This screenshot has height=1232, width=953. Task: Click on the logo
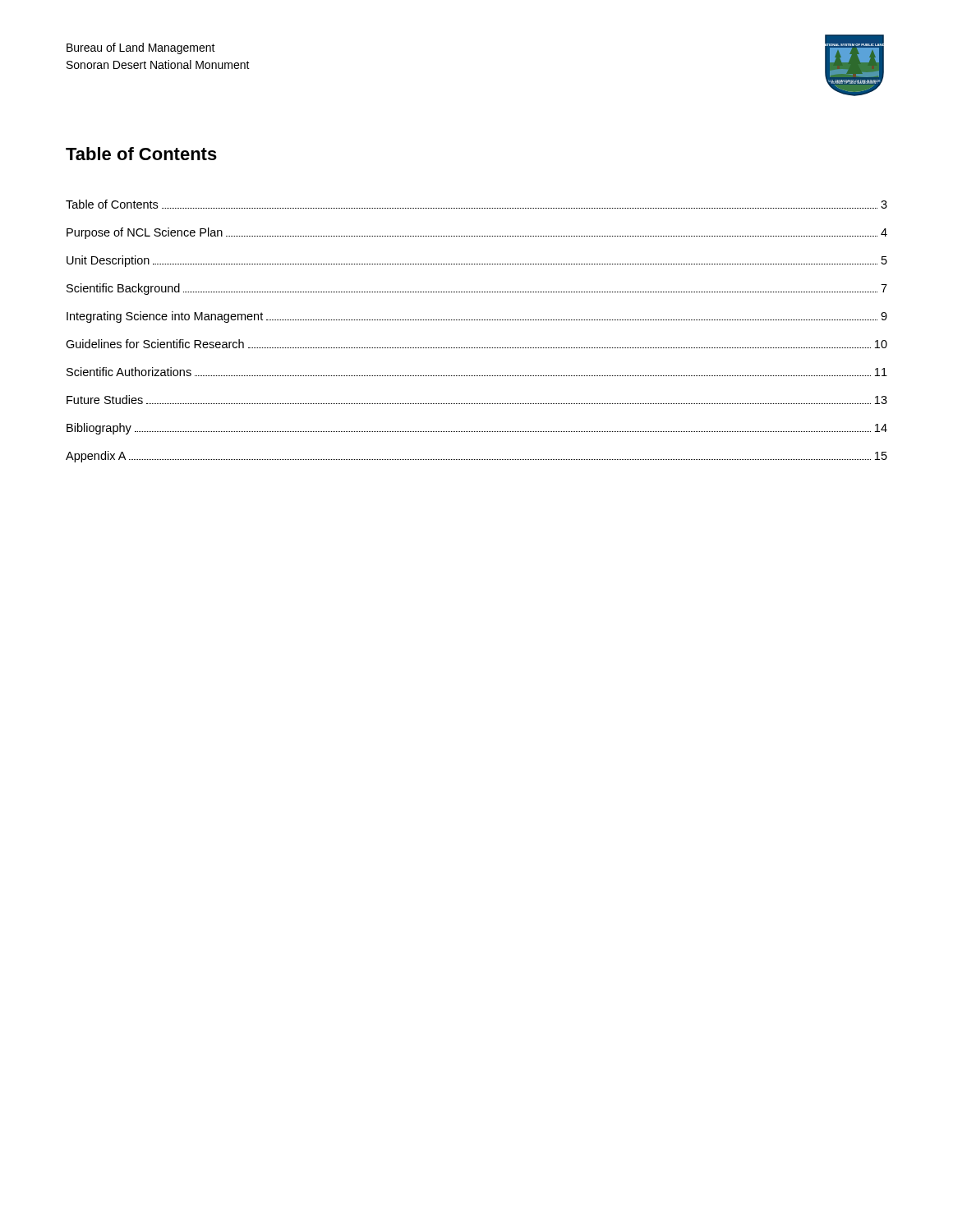854,64
